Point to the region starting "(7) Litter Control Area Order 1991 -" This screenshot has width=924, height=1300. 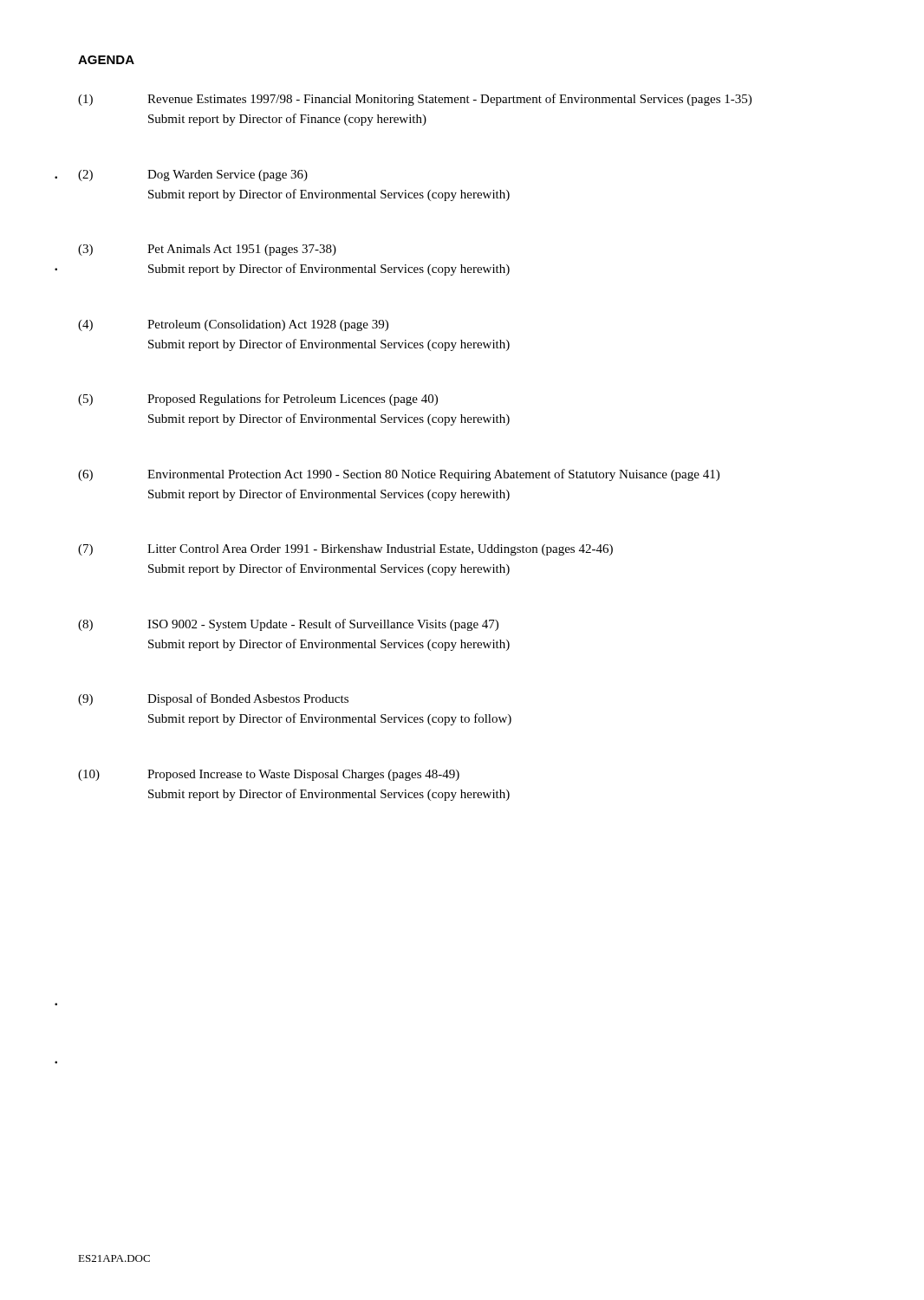pos(346,559)
